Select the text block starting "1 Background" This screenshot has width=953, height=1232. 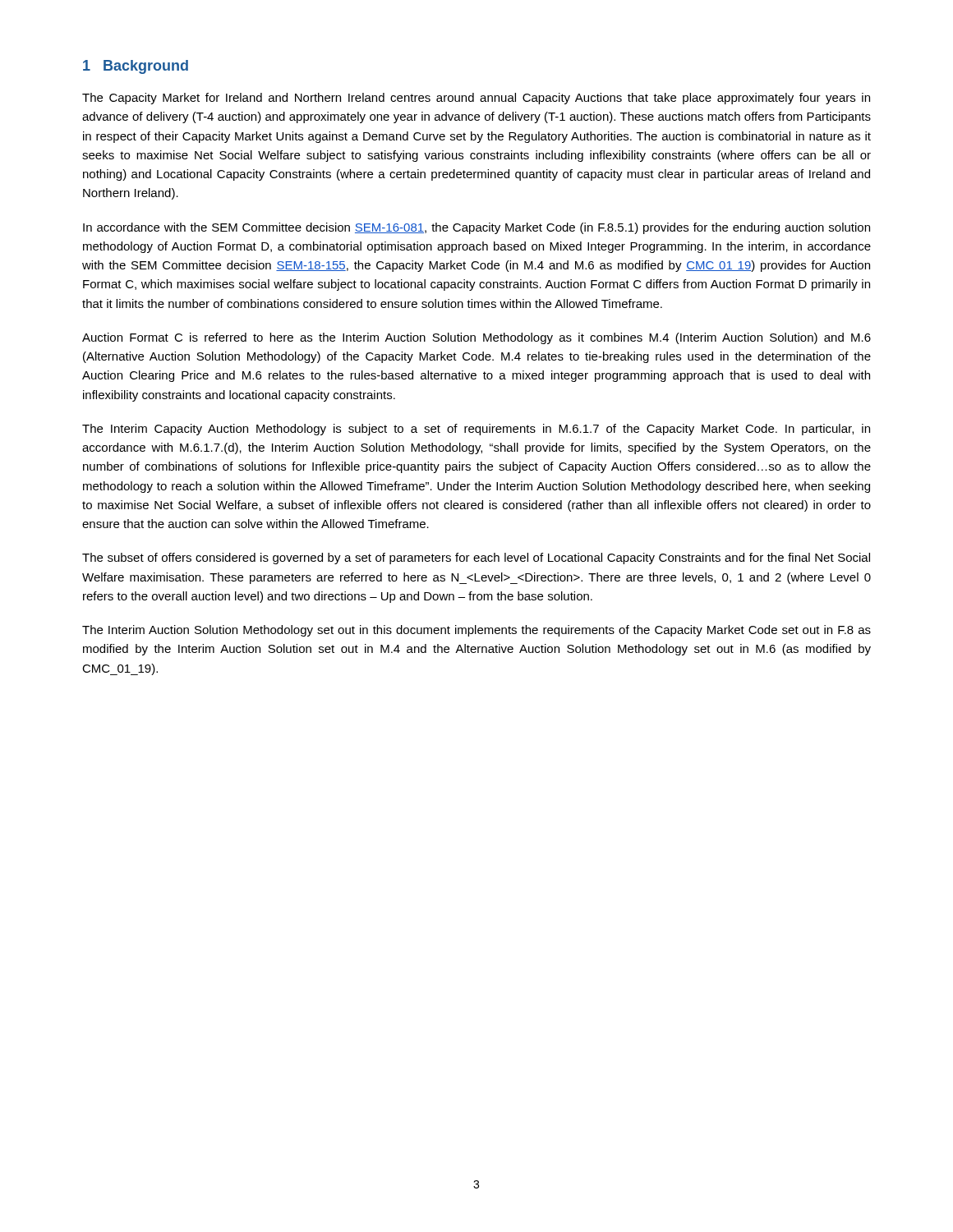(x=136, y=67)
